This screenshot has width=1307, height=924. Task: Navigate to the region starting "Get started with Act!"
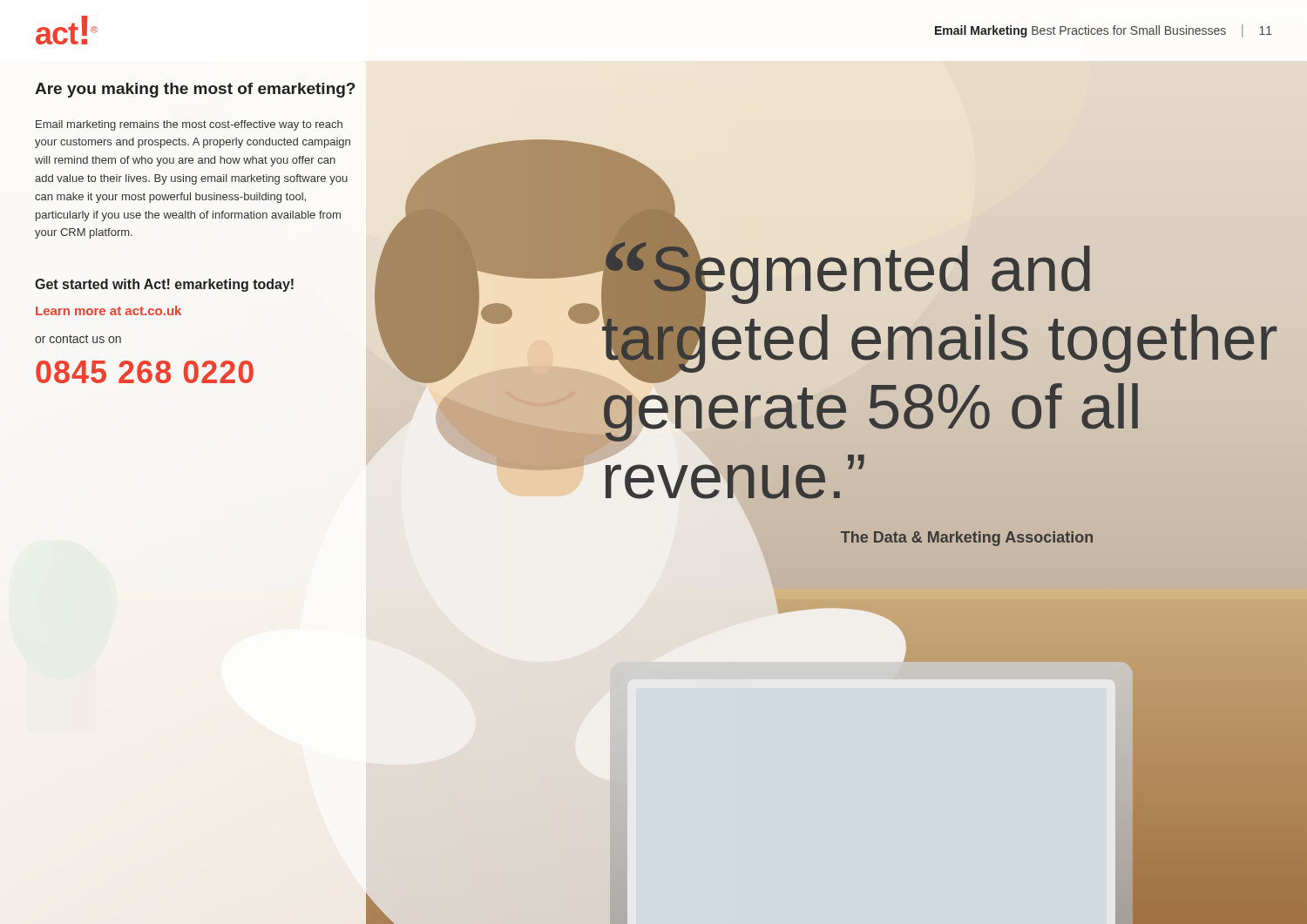click(x=196, y=285)
